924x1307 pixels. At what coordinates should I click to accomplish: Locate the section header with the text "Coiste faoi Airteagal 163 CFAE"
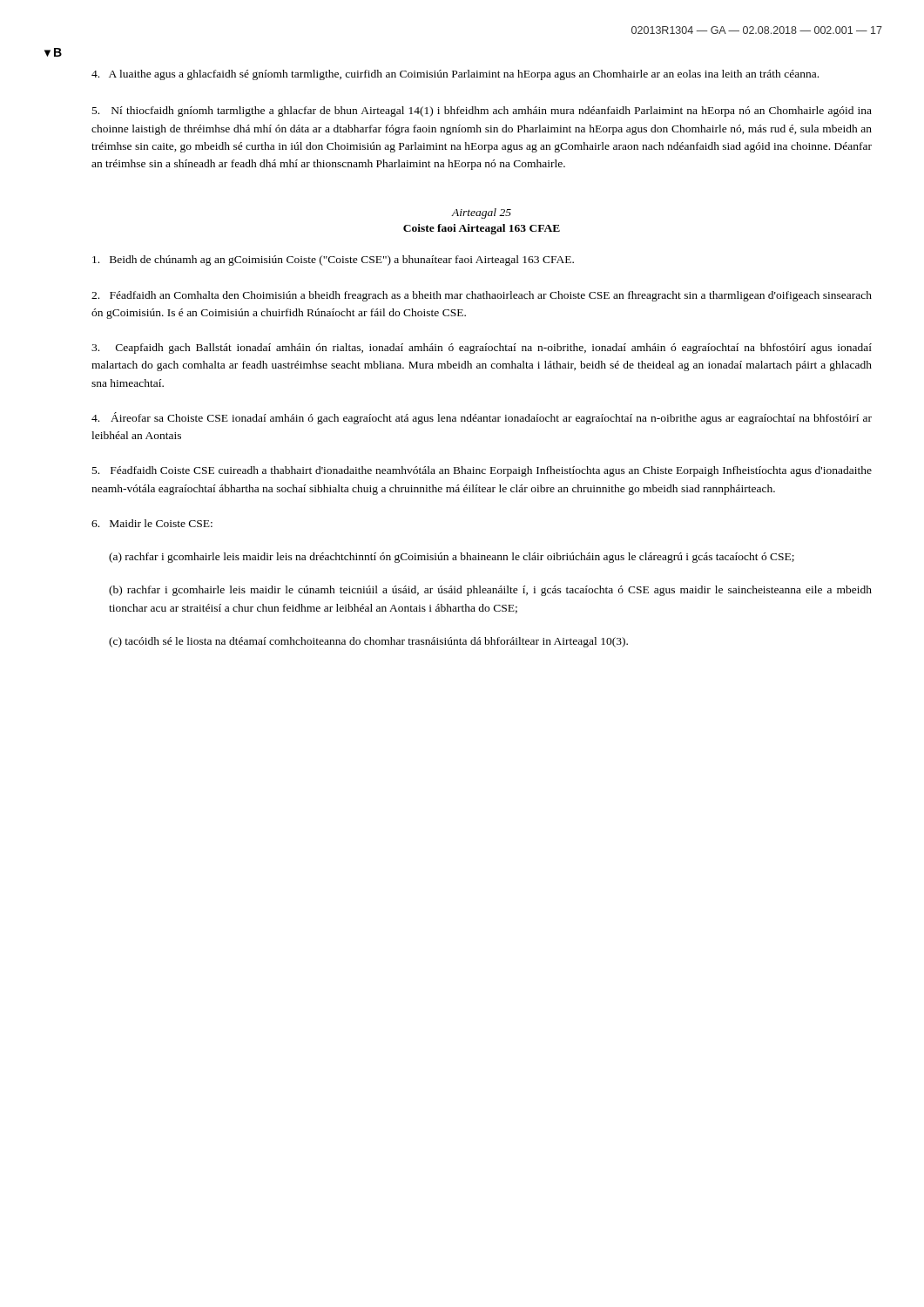tap(482, 228)
